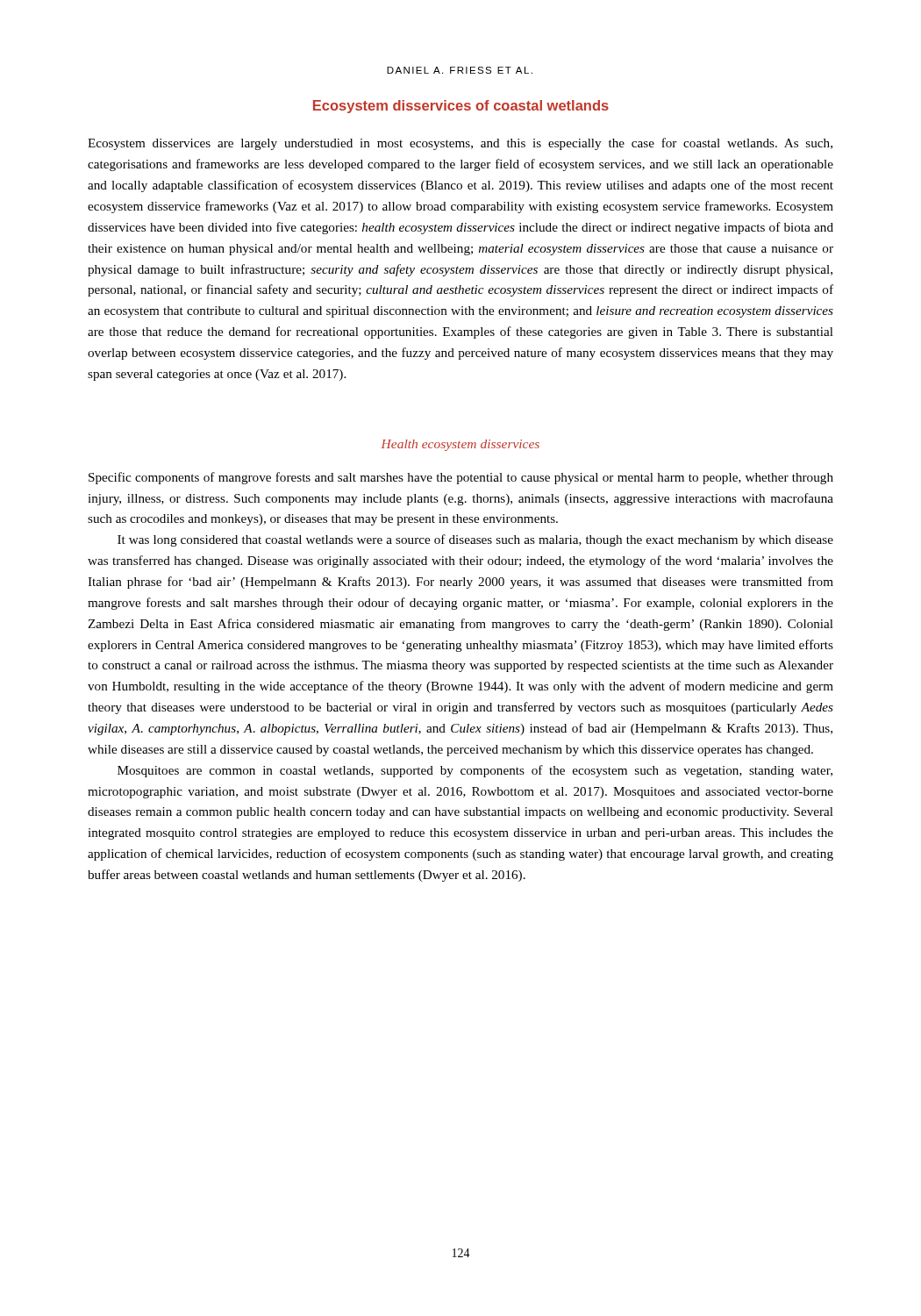Image resolution: width=921 pixels, height=1316 pixels.
Task: Select the text block containing "Specific components of mangrove forests and"
Action: (x=460, y=676)
